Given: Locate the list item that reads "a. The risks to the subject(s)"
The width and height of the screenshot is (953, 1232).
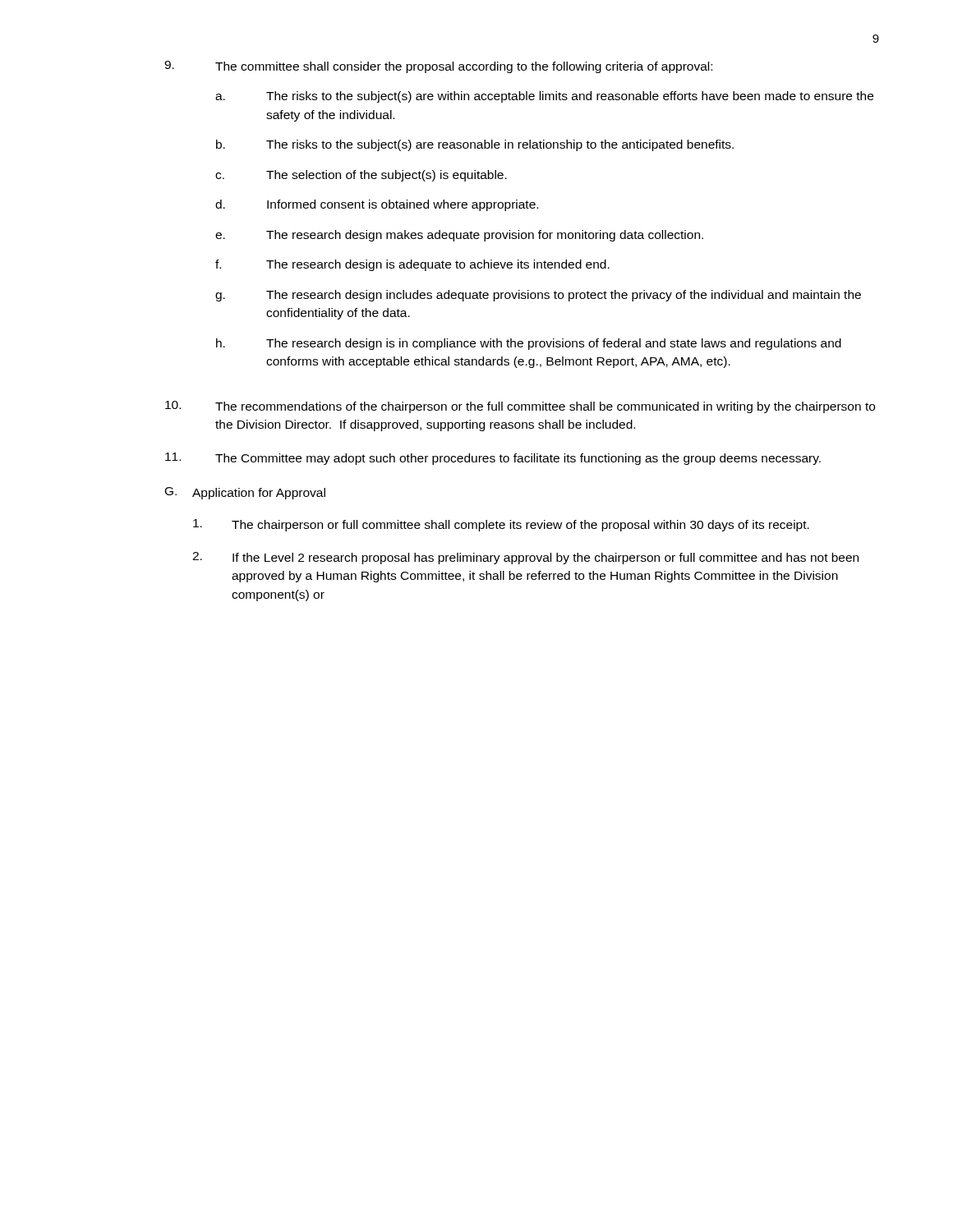Looking at the screenshot, I should tap(547, 106).
